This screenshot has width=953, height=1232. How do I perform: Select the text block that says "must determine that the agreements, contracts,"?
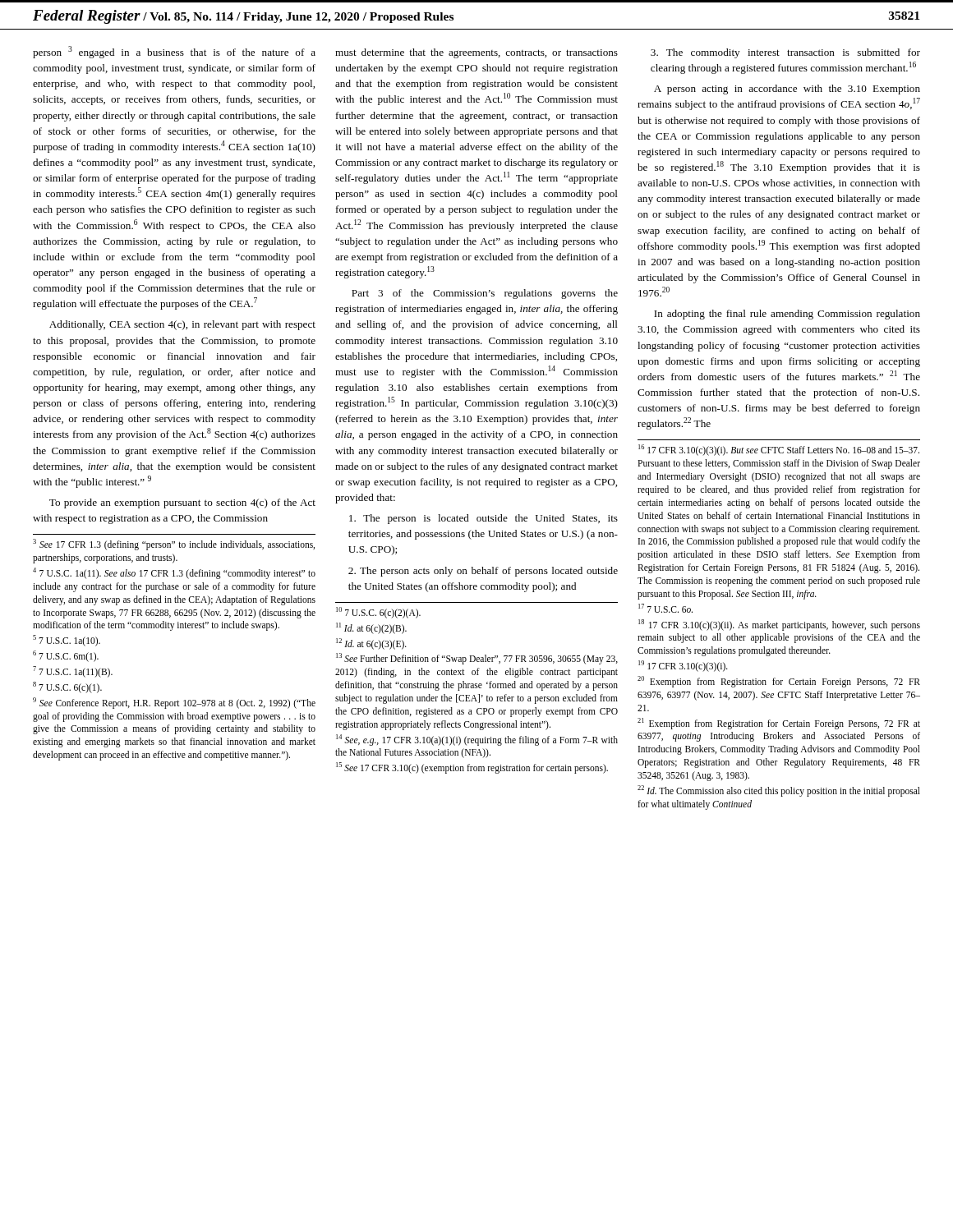(x=476, y=319)
